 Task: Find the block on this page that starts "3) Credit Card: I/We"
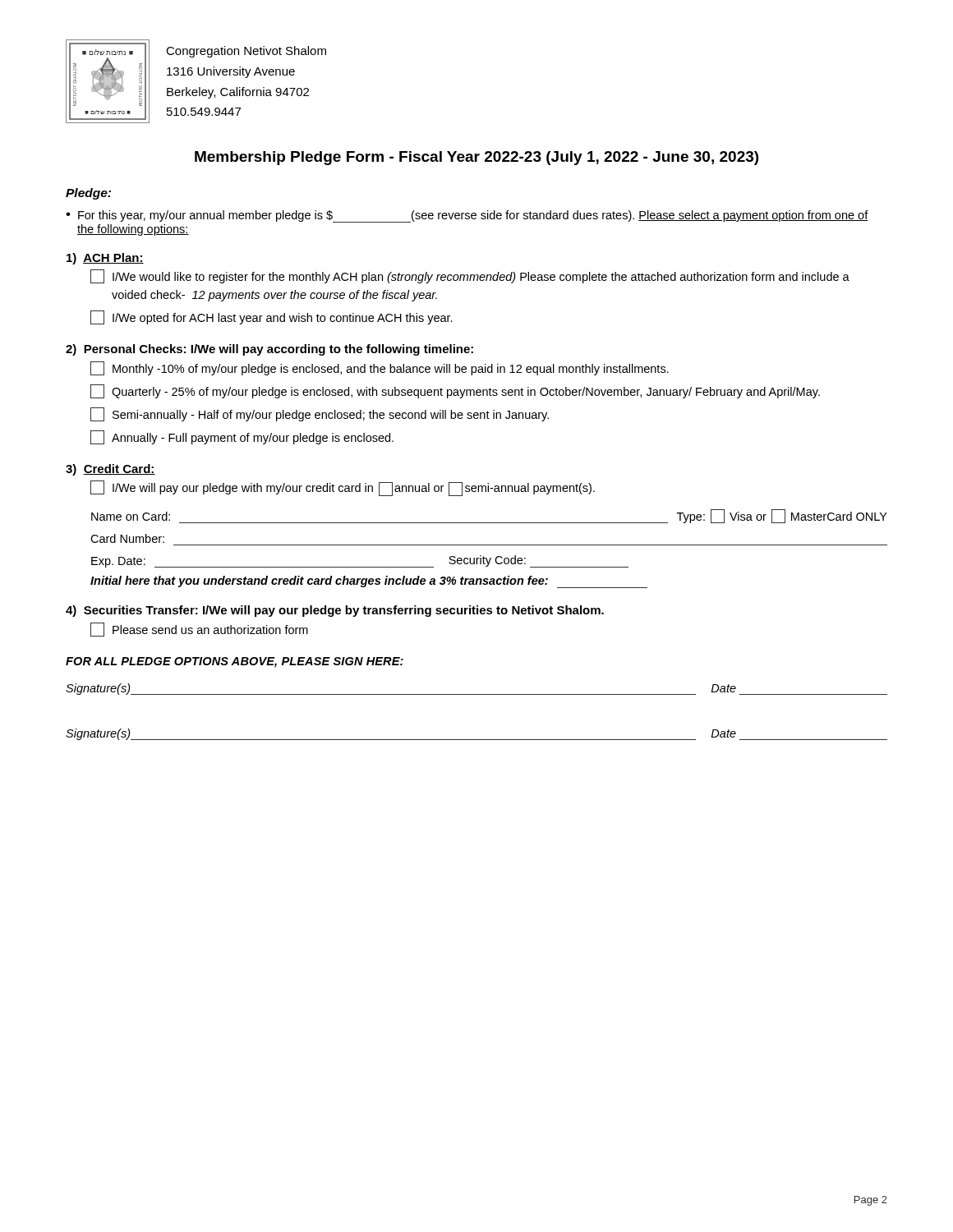tap(476, 525)
